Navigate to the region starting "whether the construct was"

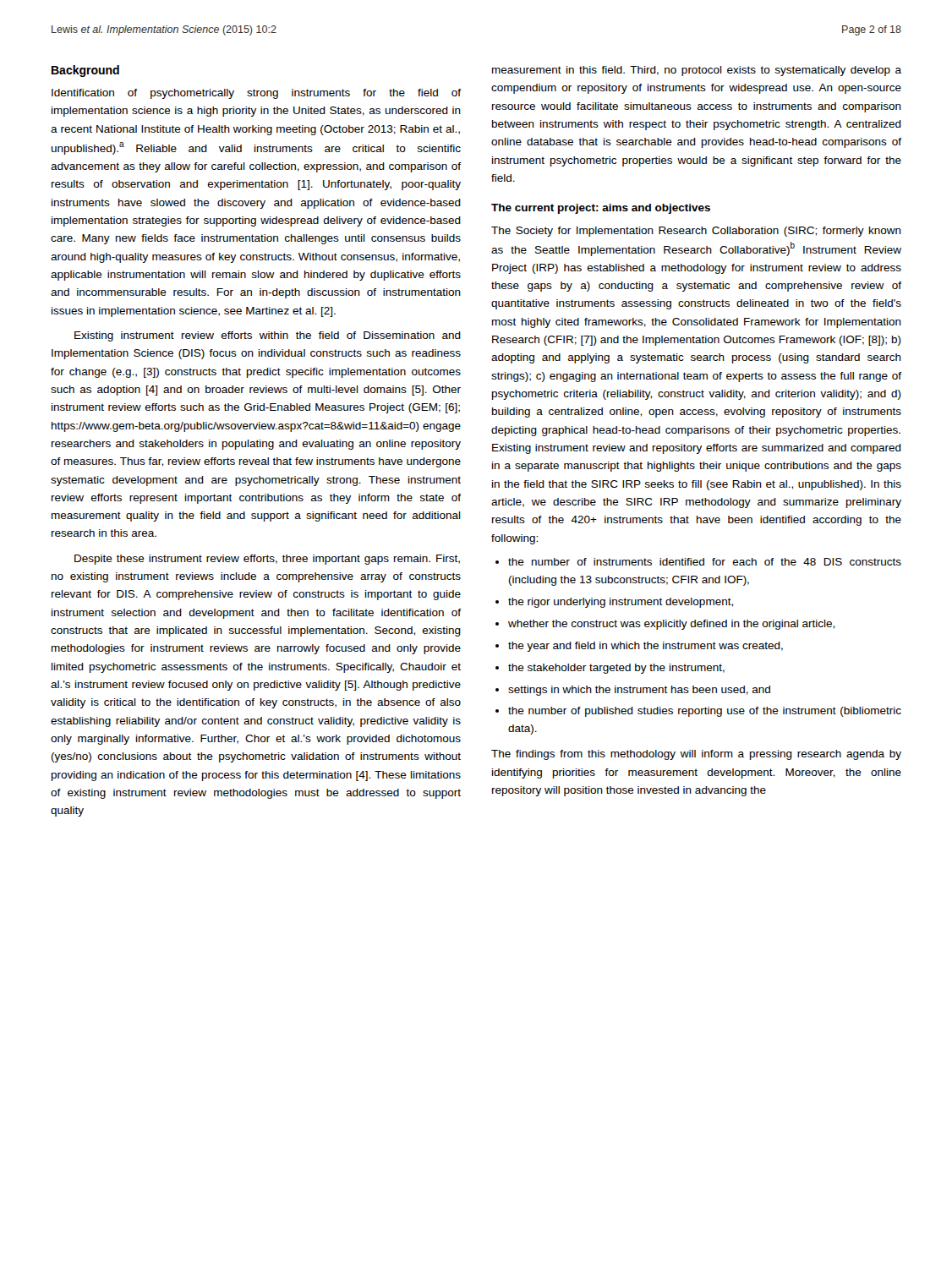pos(672,623)
